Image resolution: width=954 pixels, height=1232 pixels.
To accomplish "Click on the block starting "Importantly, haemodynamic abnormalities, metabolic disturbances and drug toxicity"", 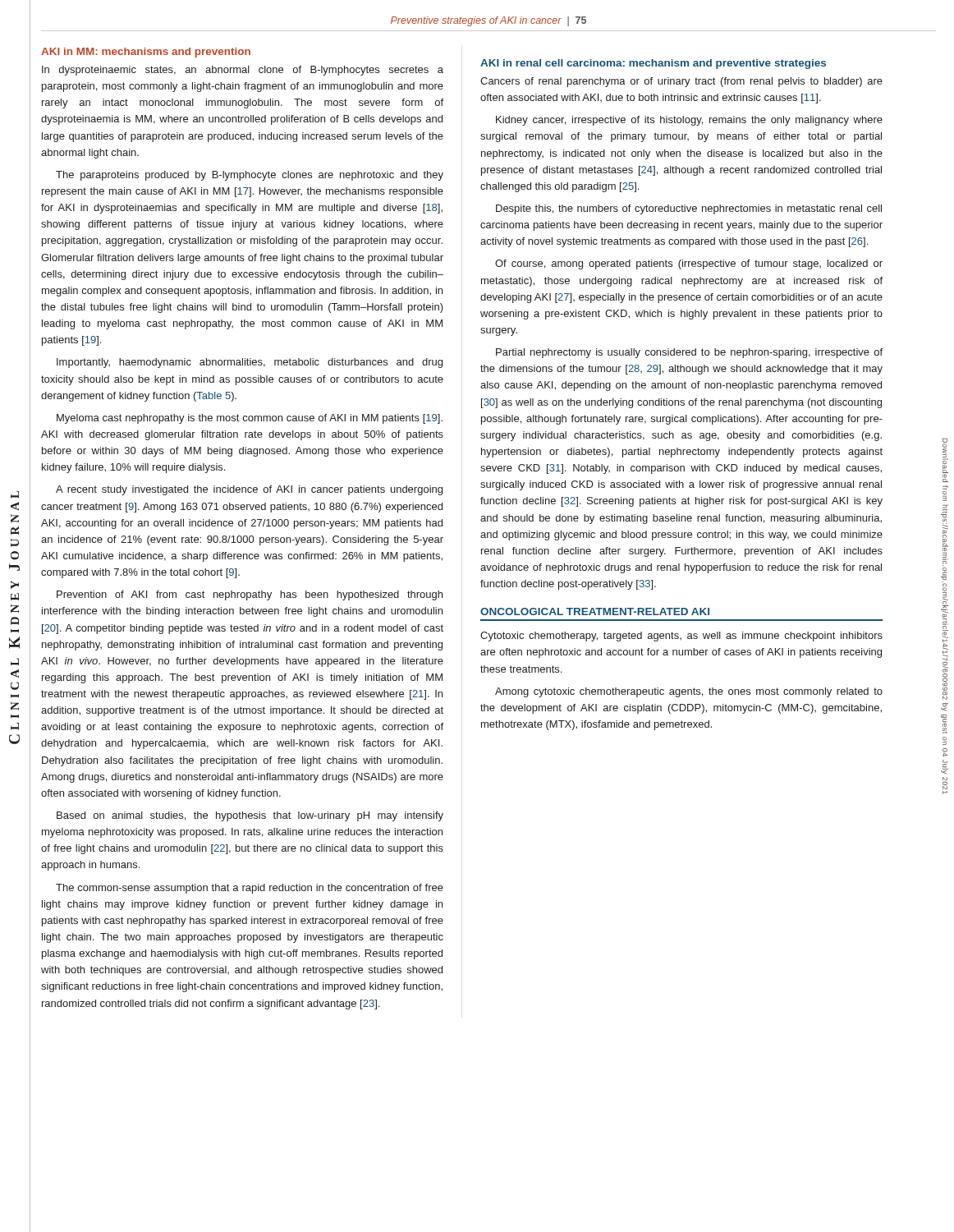I will coord(242,379).
